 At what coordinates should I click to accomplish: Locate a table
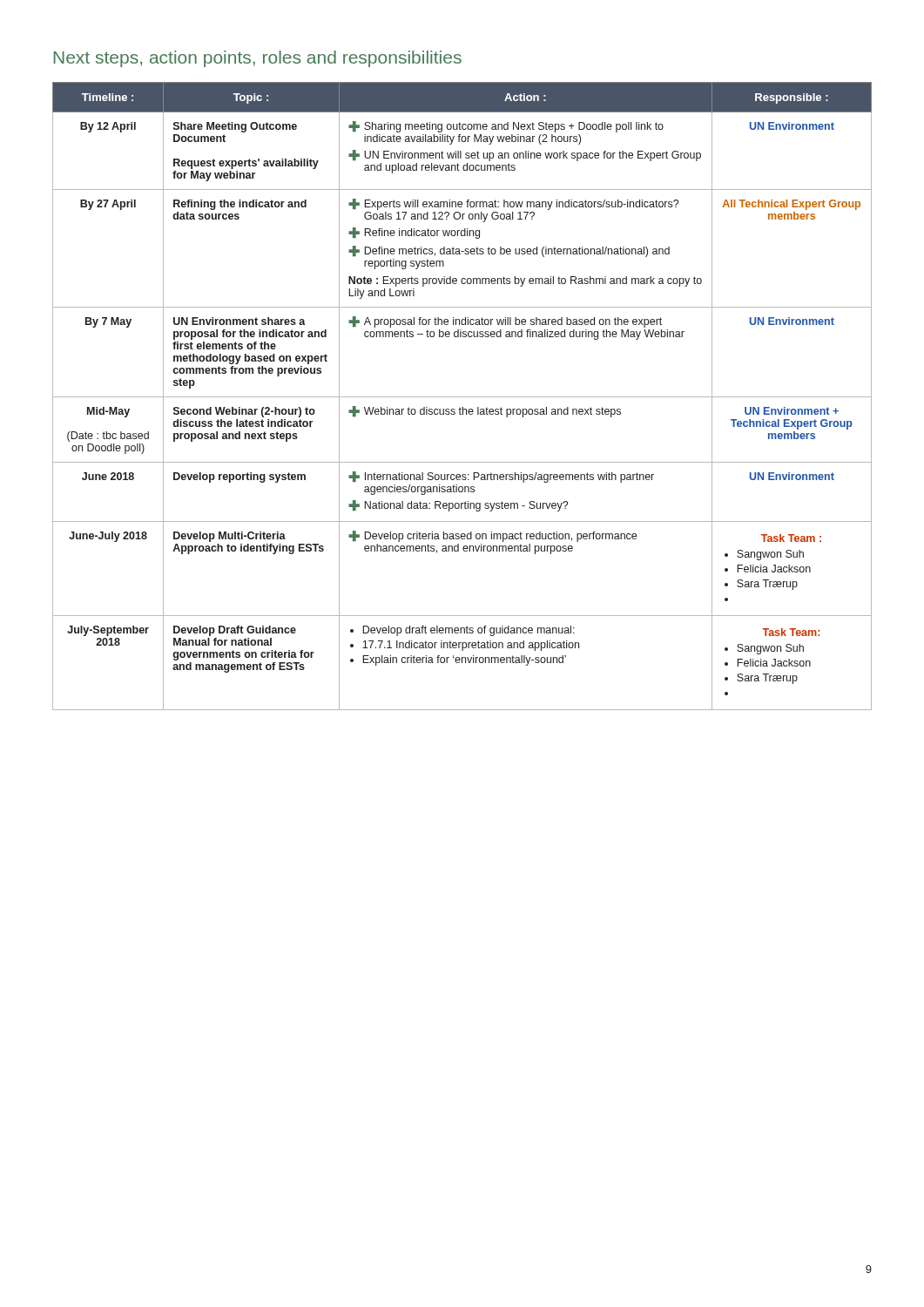tap(462, 396)
